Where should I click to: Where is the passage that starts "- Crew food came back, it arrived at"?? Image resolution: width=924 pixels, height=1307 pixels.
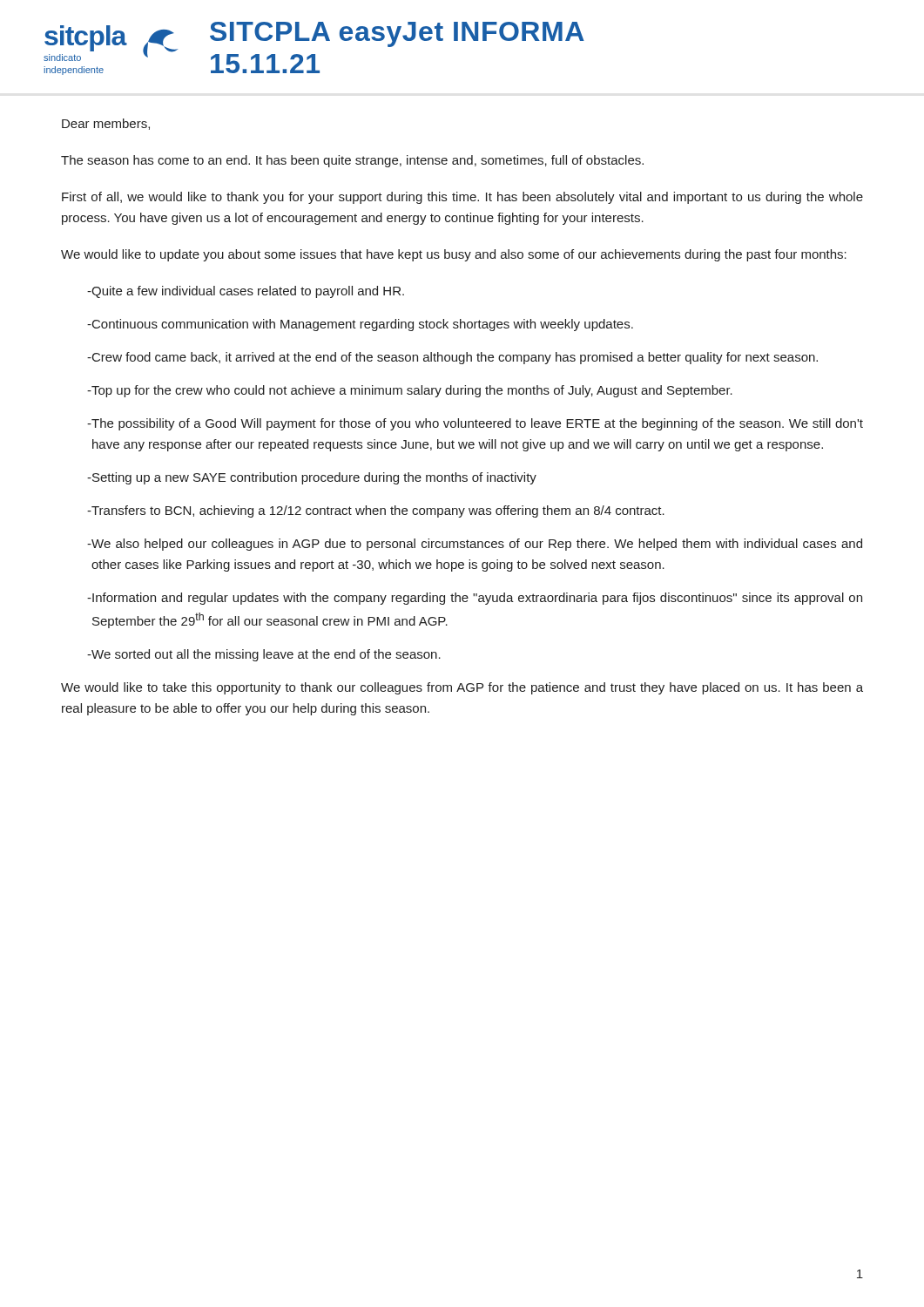tap(462, 357)
